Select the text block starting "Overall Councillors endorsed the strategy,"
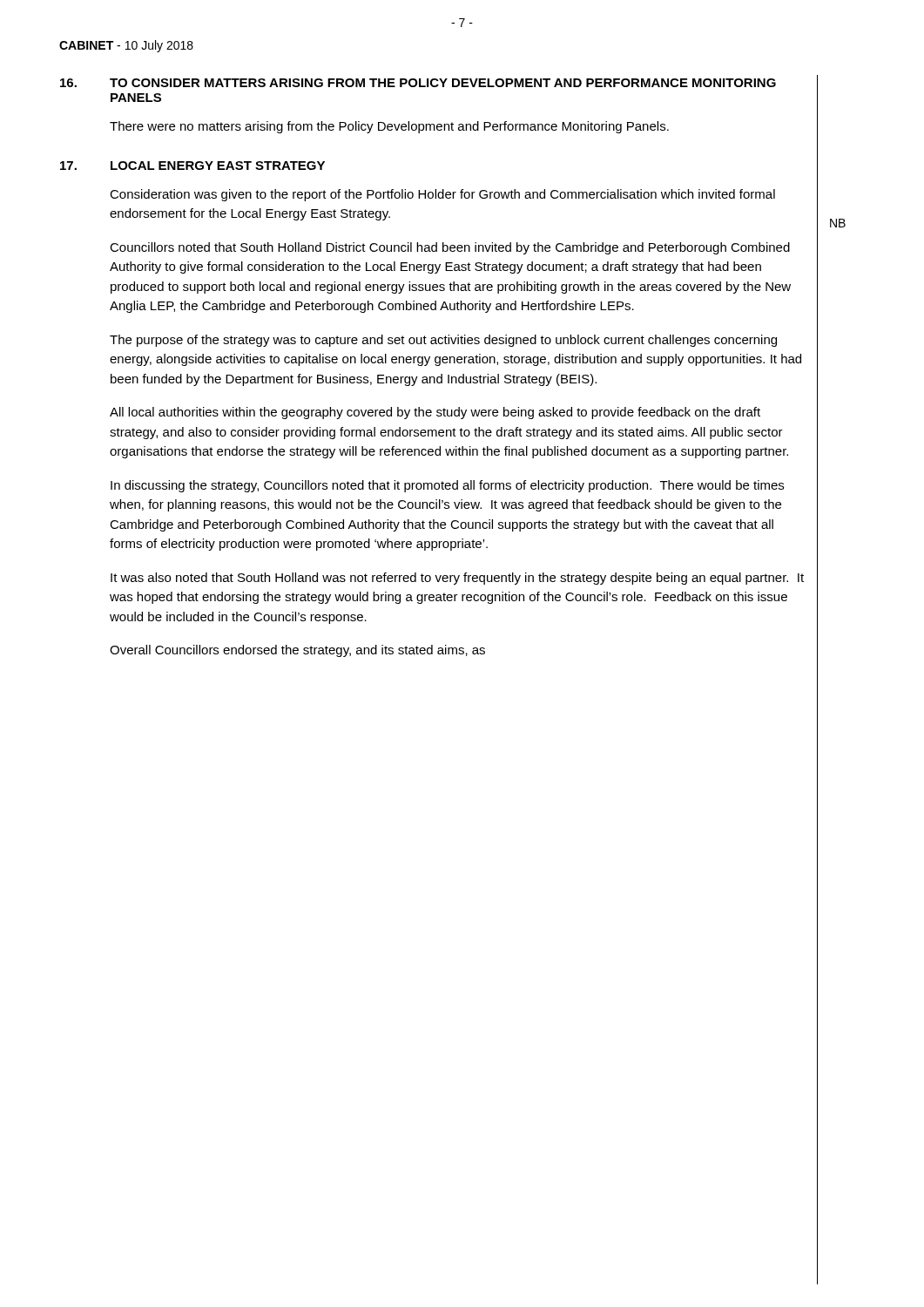The height and width of the screenshot is (1307, 924). point(298,650)
